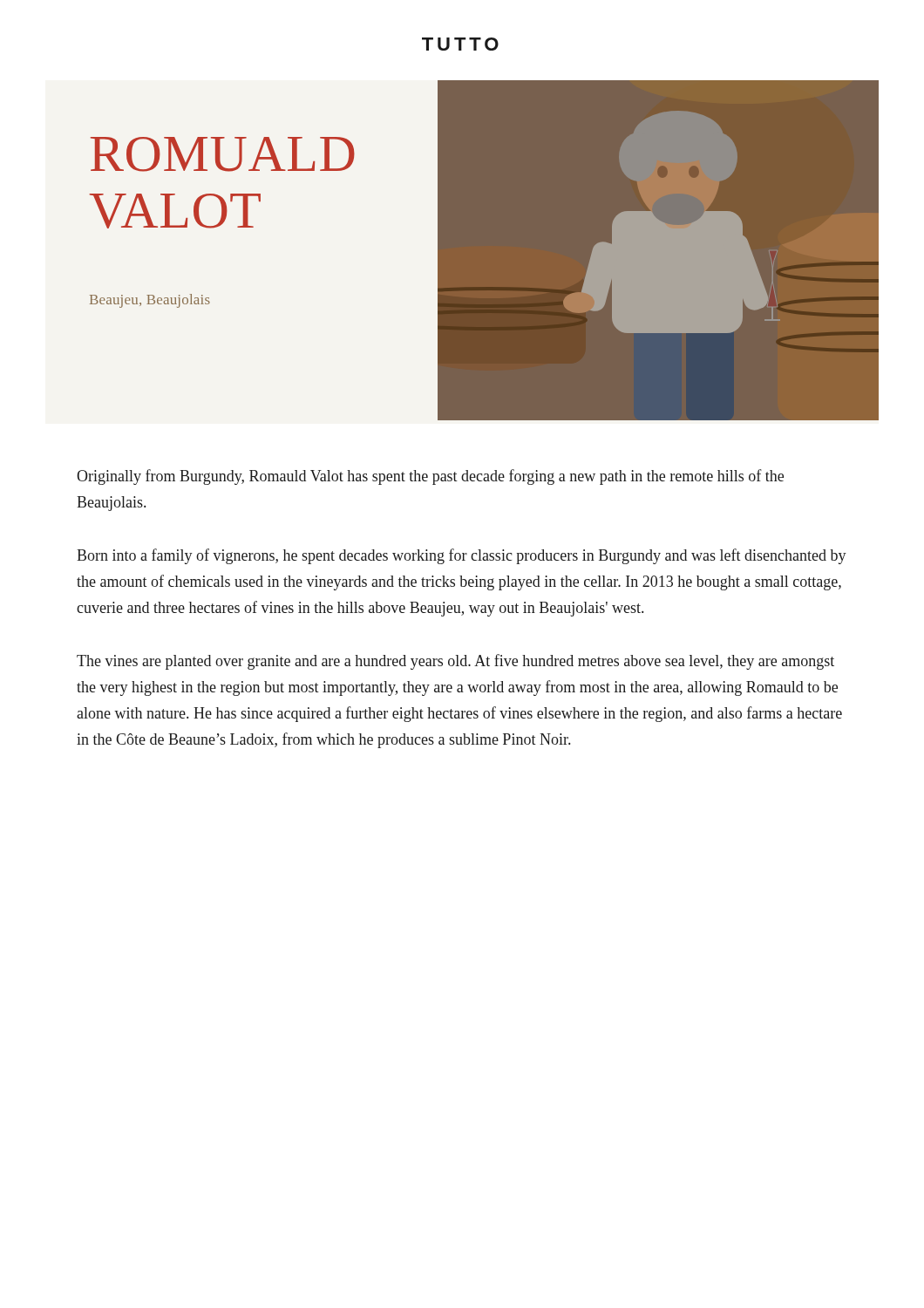This screenshot has height=1308, width=924.
Task: Select the title
Action: [223, 182]
